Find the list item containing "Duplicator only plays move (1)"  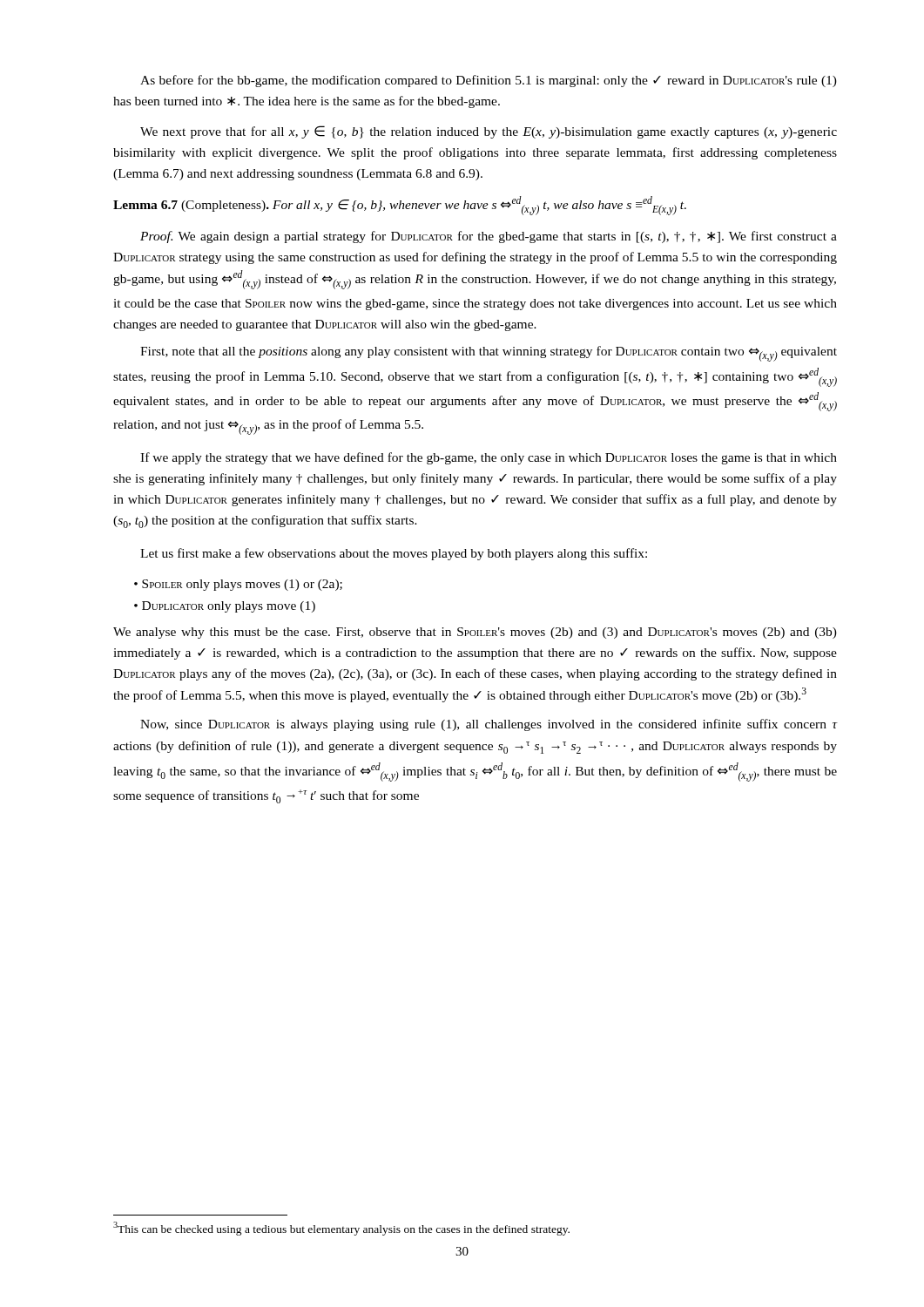click(229, 605)
